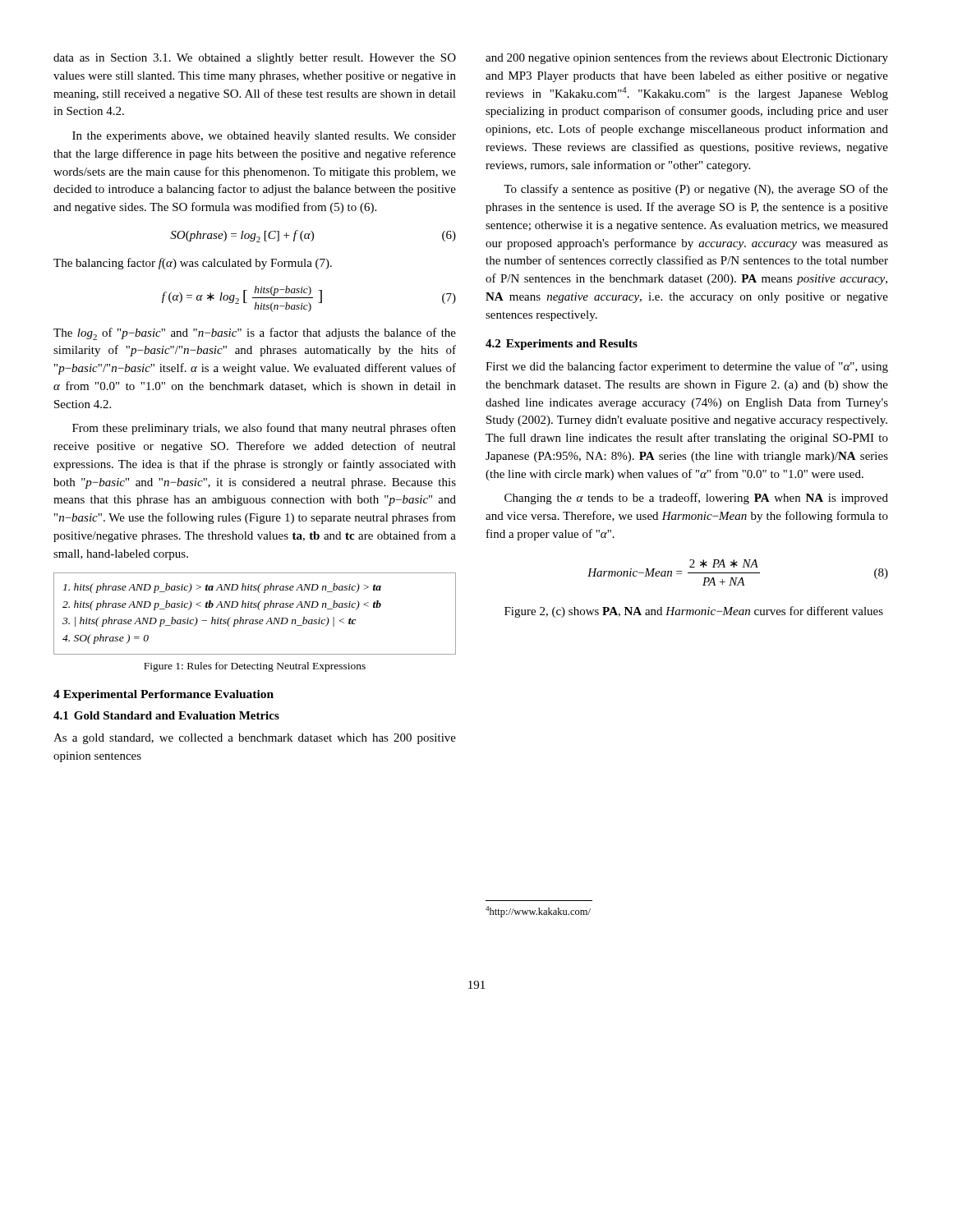Where does it say "4.1 Gold Standard and Evaluation Metrics"?

point(255,716)
